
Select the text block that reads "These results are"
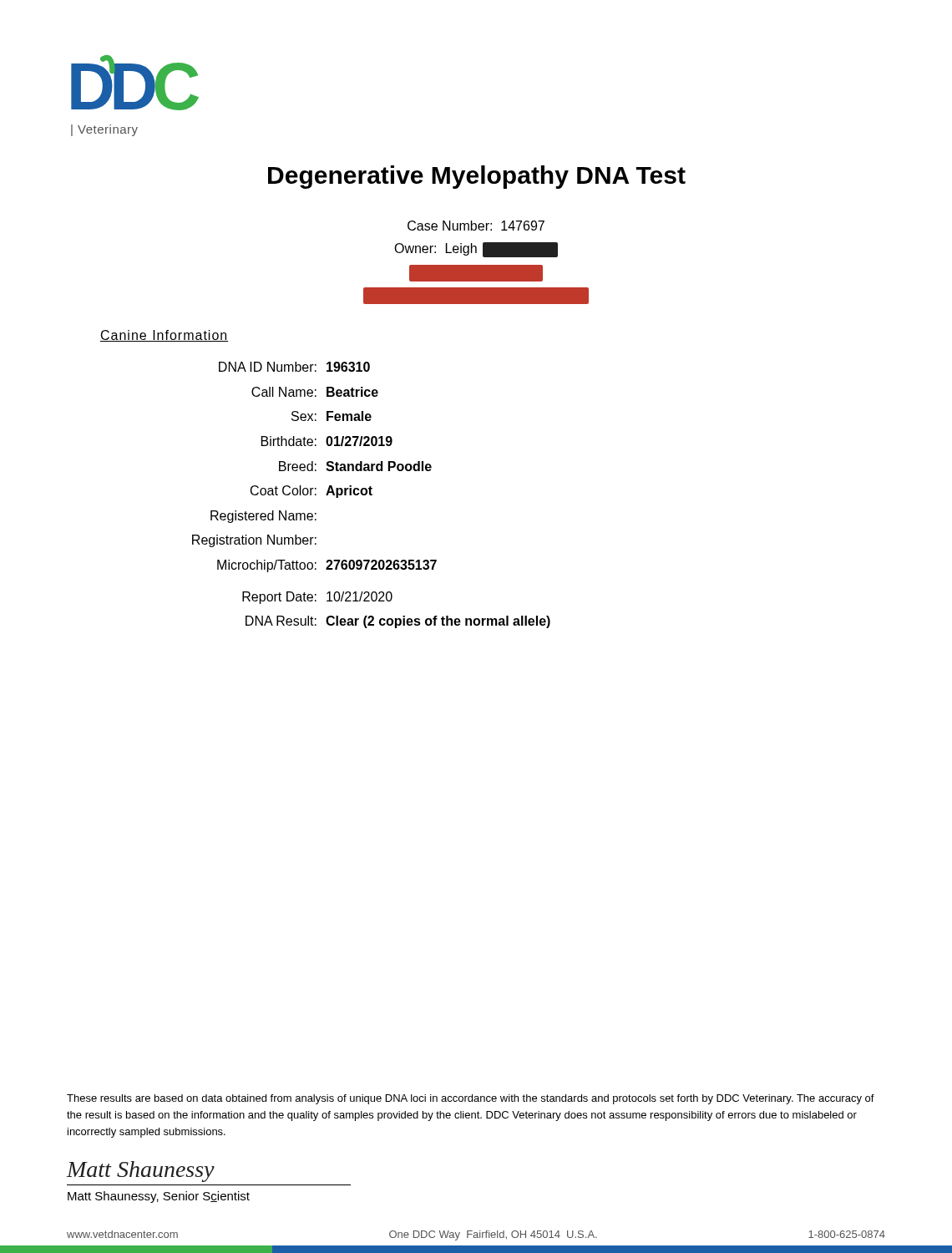[x=470, y=1115]
